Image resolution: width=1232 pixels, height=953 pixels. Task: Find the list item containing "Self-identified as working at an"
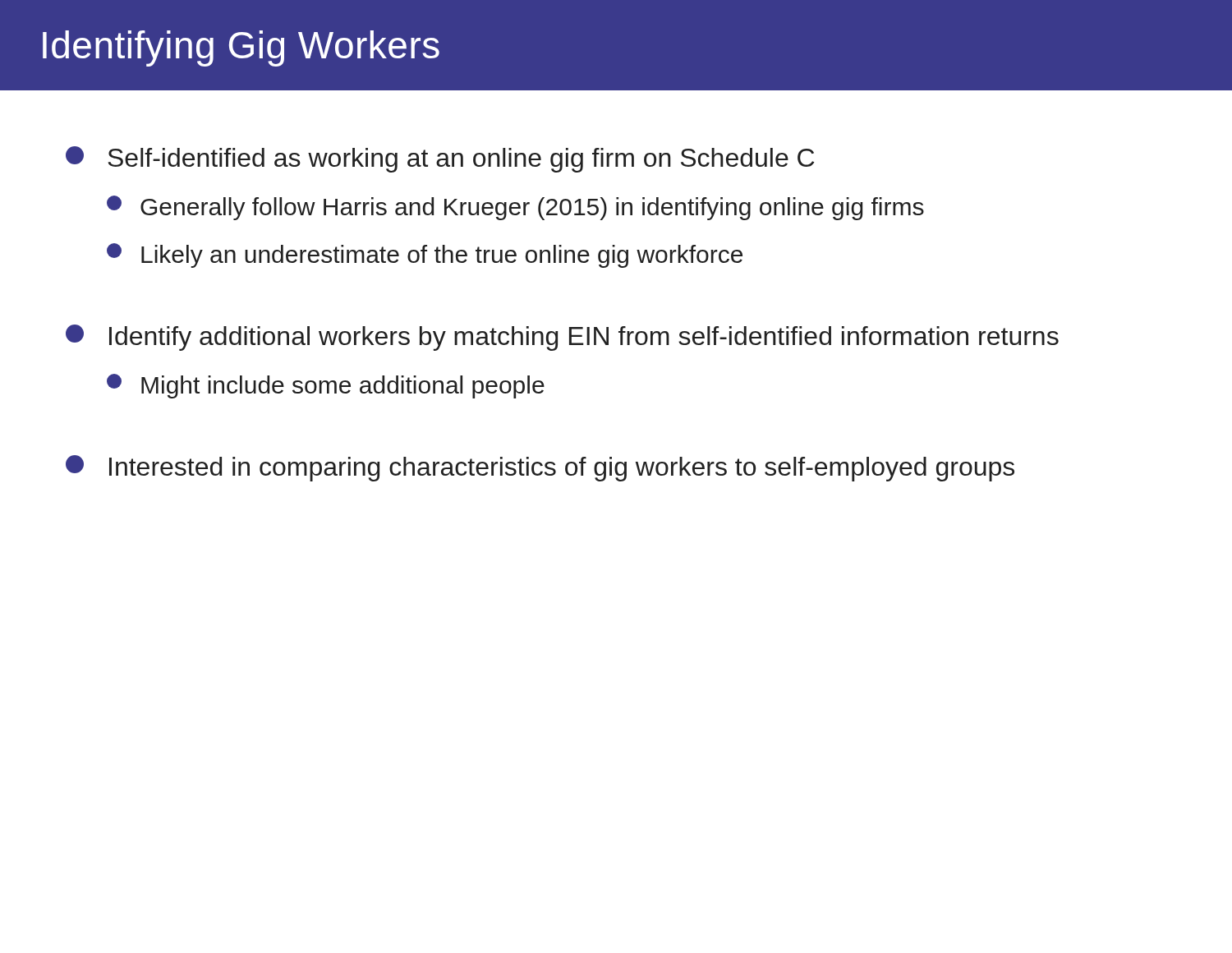point(461,158)
